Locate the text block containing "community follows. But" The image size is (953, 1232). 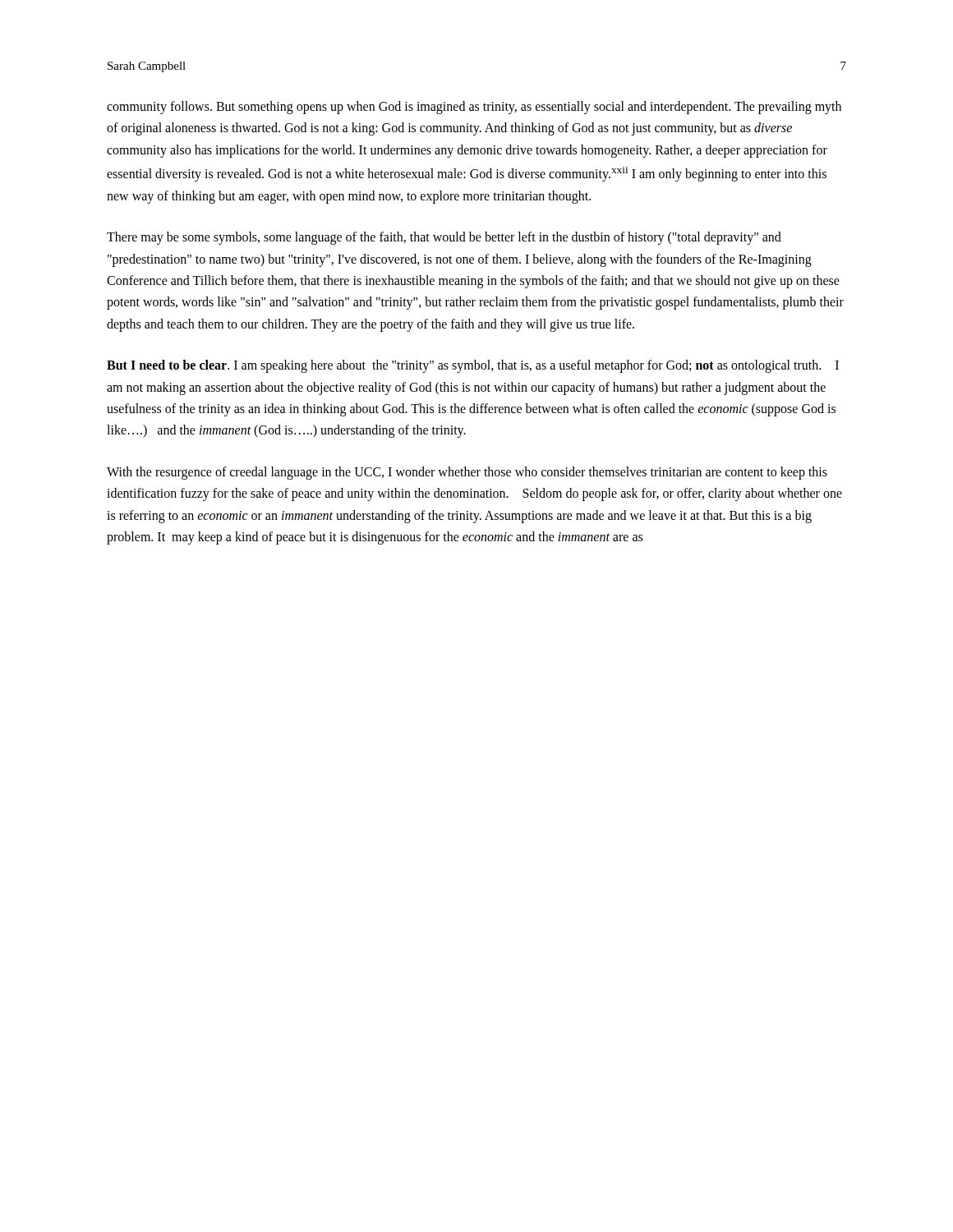474,151
